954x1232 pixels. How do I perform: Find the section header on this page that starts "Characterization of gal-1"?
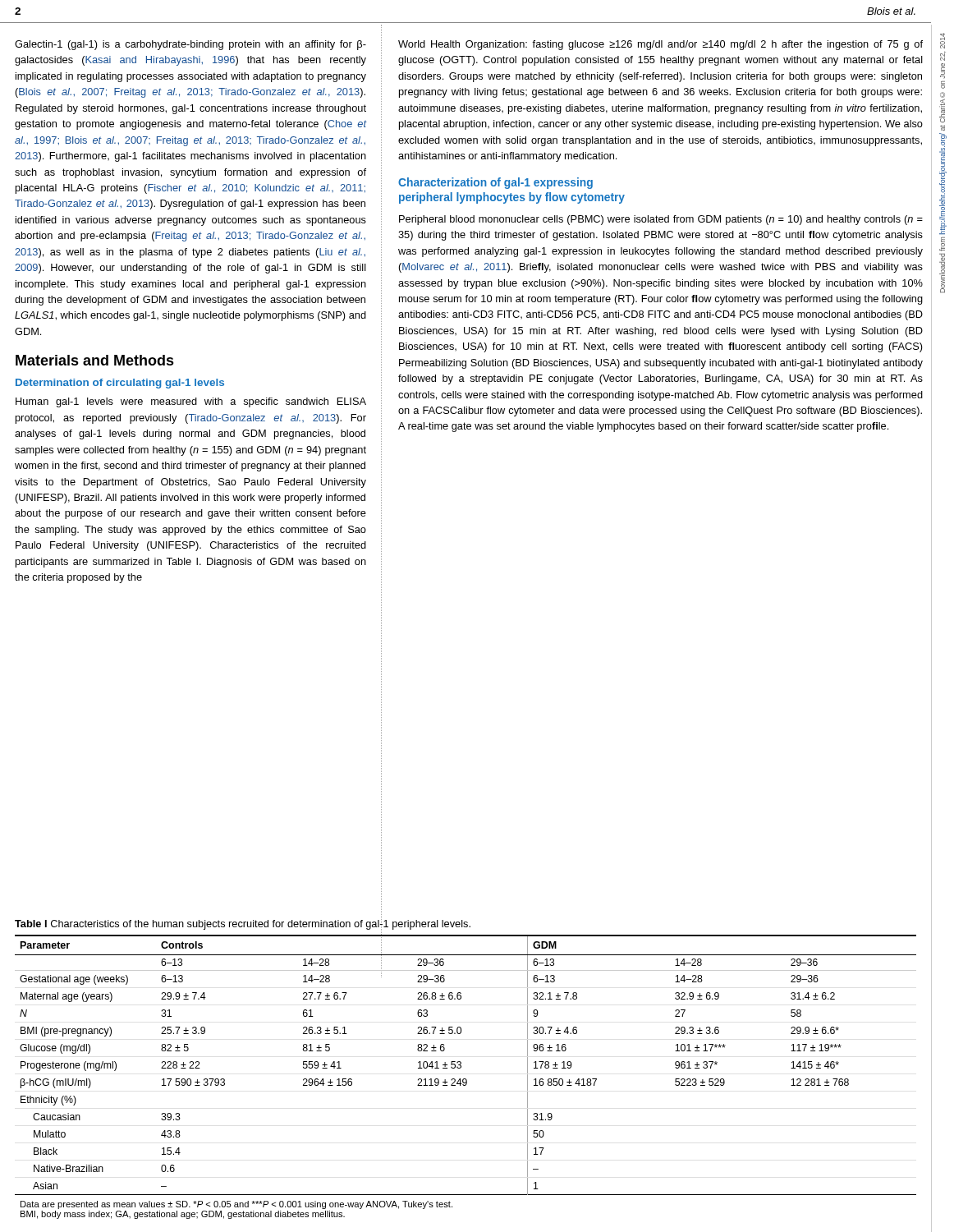click(511, 190)
